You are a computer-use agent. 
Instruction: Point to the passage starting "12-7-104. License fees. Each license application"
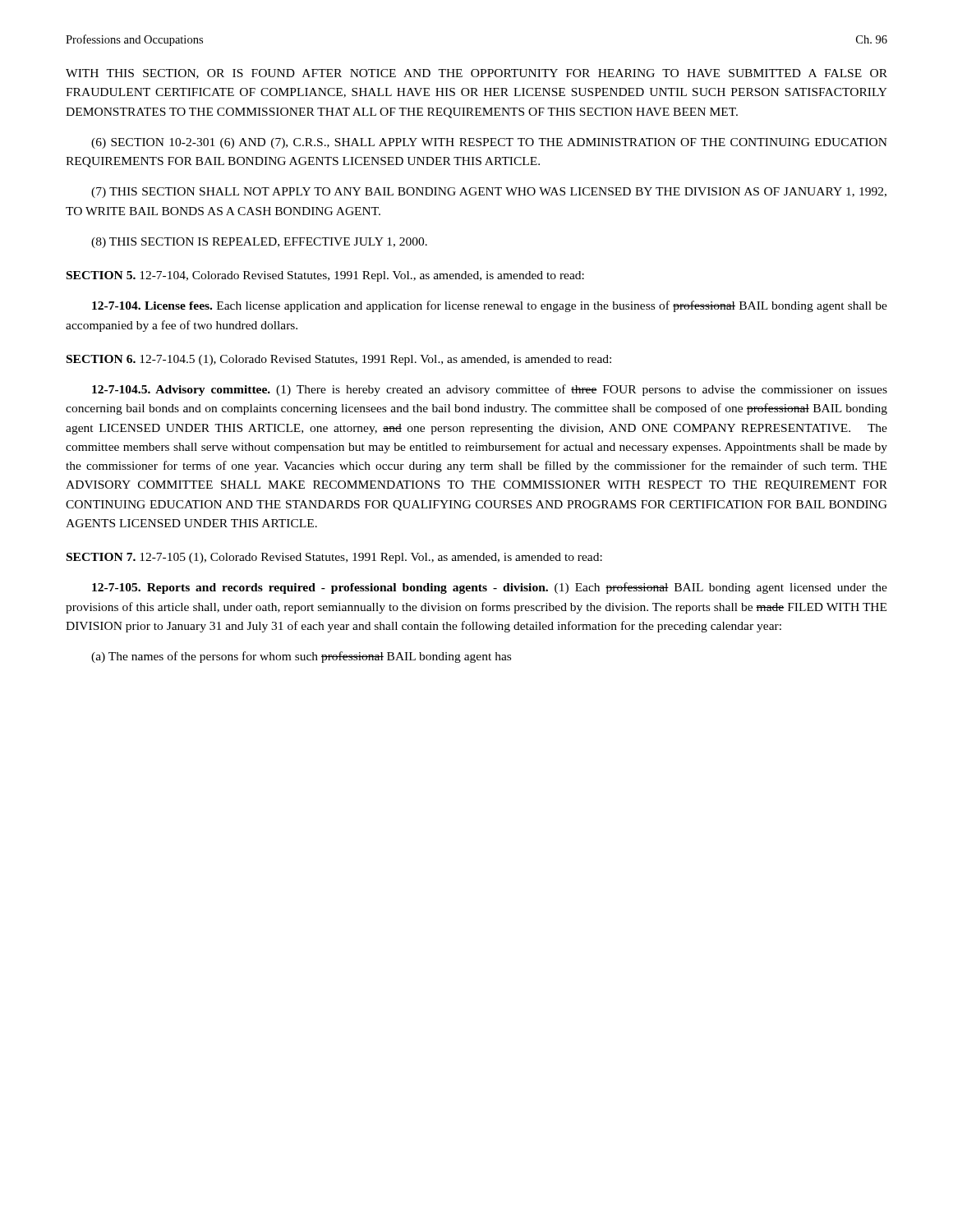476,315
